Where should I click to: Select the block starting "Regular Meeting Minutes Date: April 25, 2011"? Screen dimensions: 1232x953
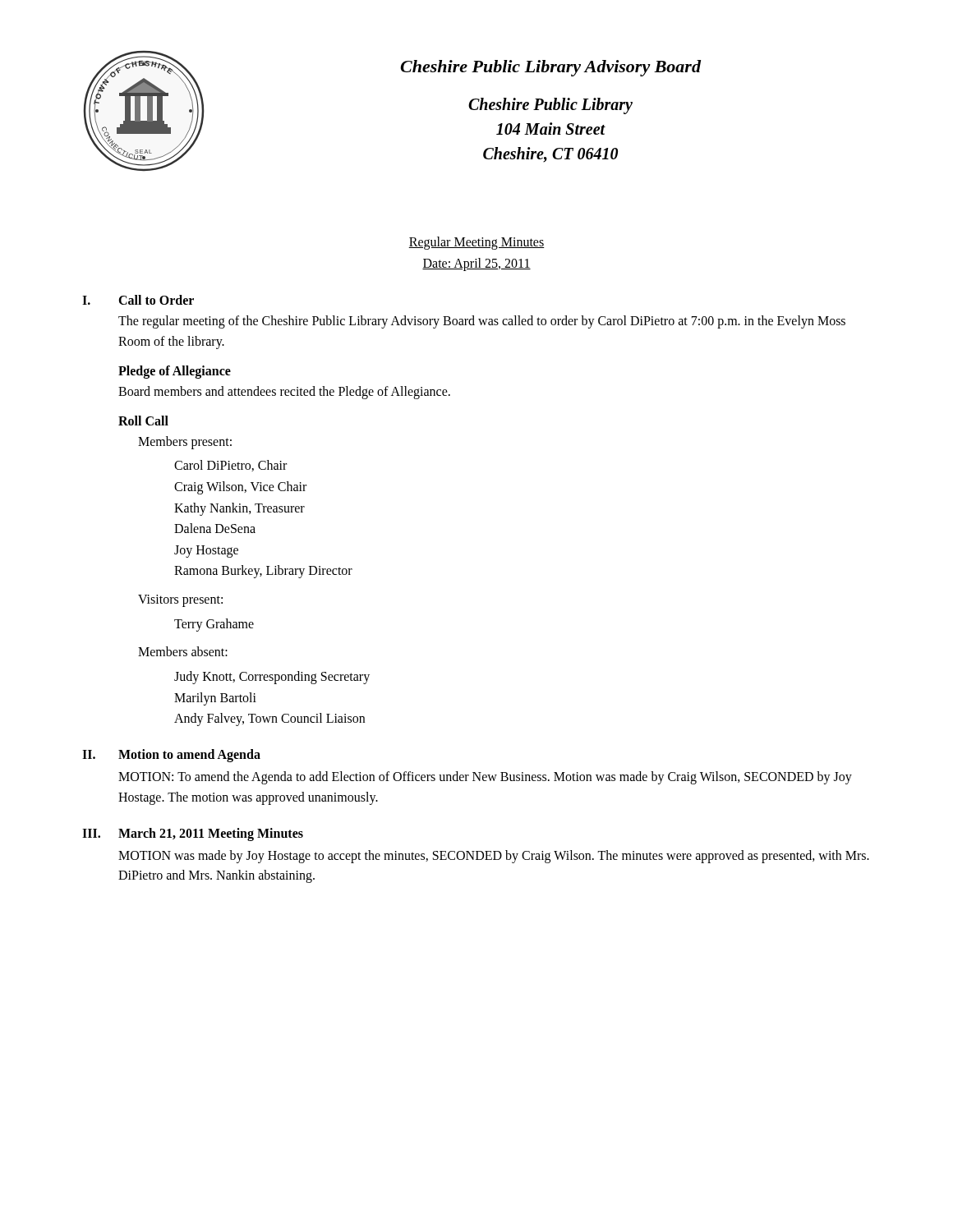click(476, 253)
